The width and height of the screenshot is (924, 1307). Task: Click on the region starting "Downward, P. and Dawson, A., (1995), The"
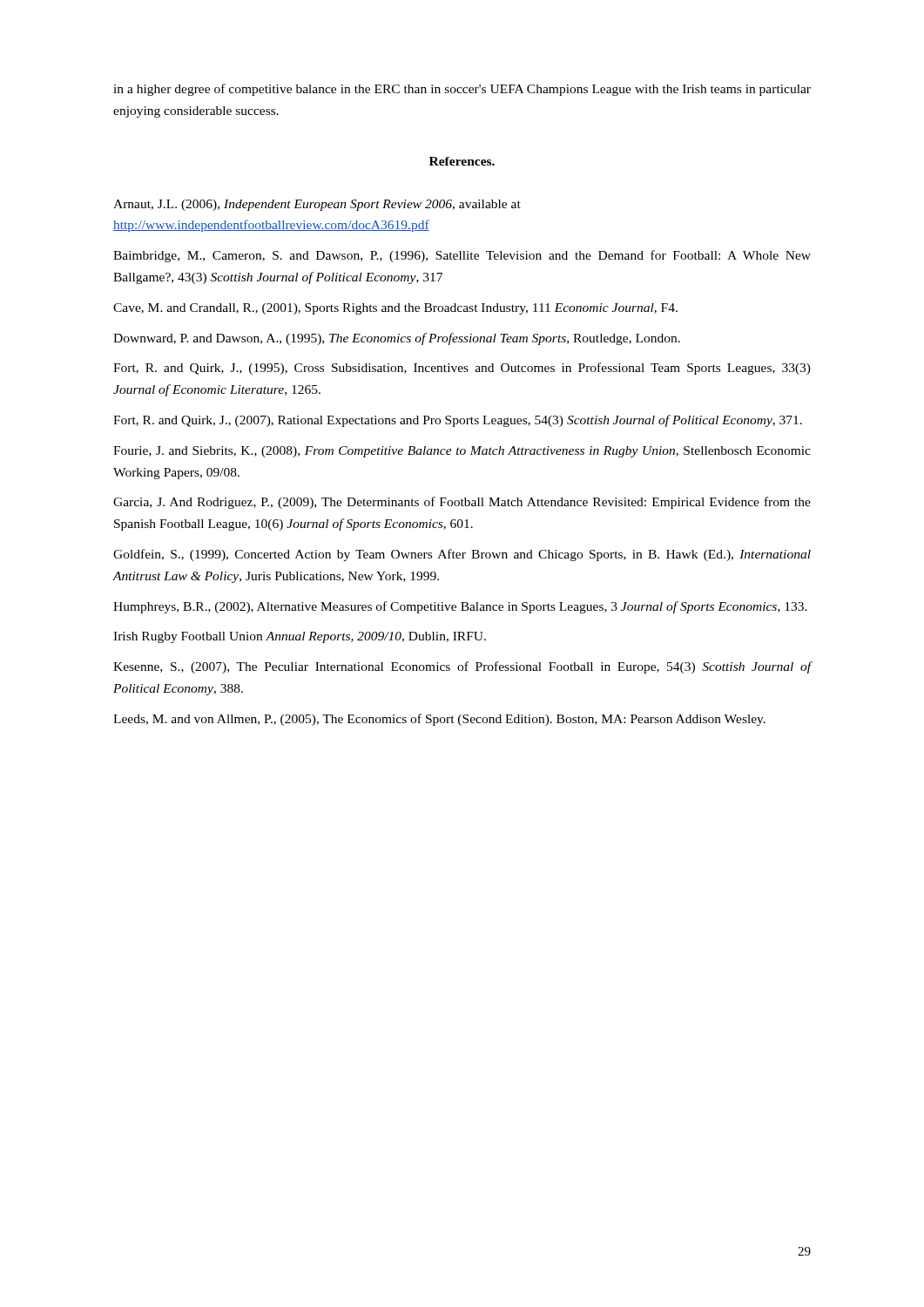[397, 337]
